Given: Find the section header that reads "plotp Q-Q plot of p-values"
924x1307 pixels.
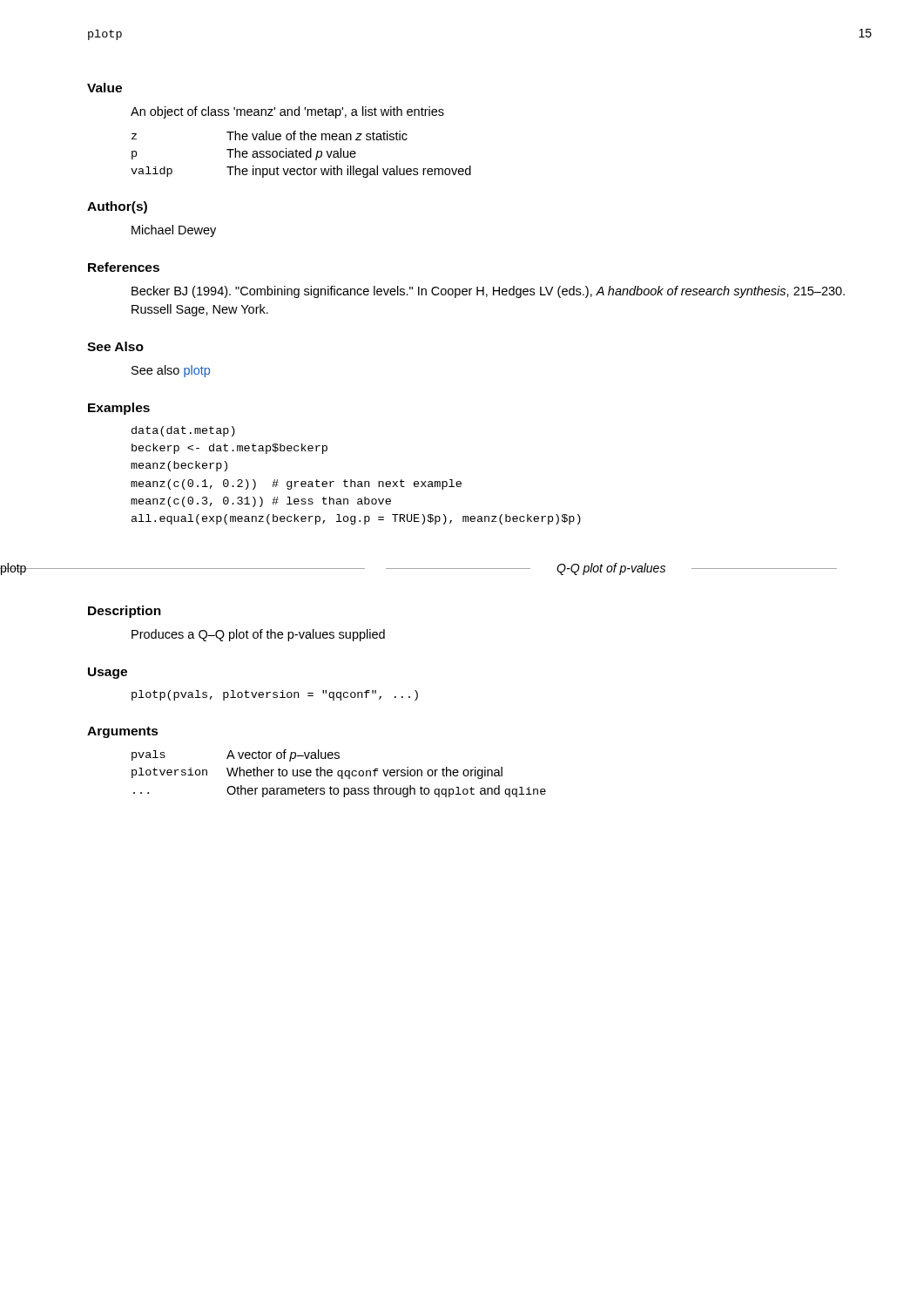Looking at the screenshot, I should (x=418, y=568).
